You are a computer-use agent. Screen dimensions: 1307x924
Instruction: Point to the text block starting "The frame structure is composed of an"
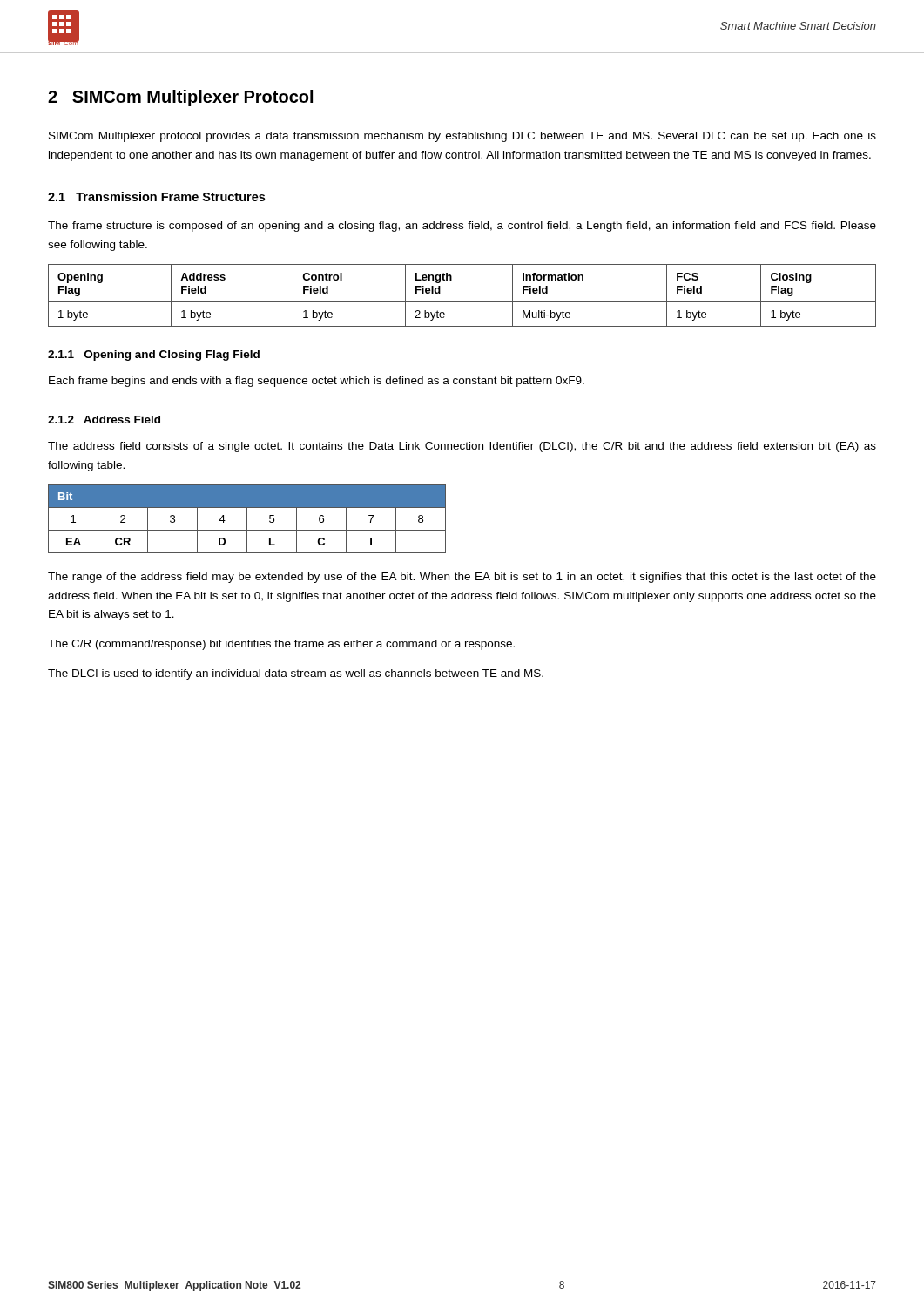(462, 235)
